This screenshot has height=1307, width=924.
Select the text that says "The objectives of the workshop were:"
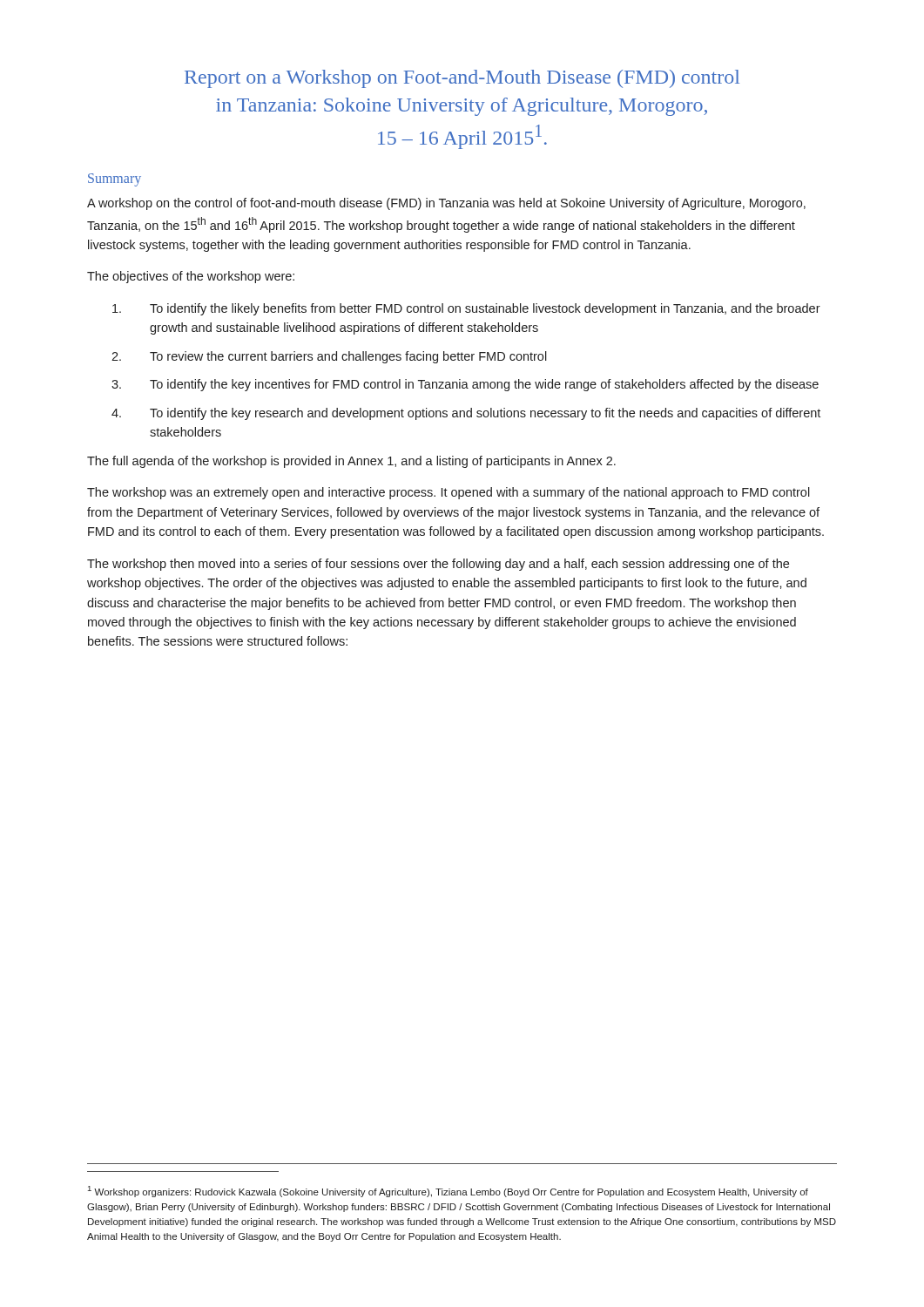pos(191,277)
